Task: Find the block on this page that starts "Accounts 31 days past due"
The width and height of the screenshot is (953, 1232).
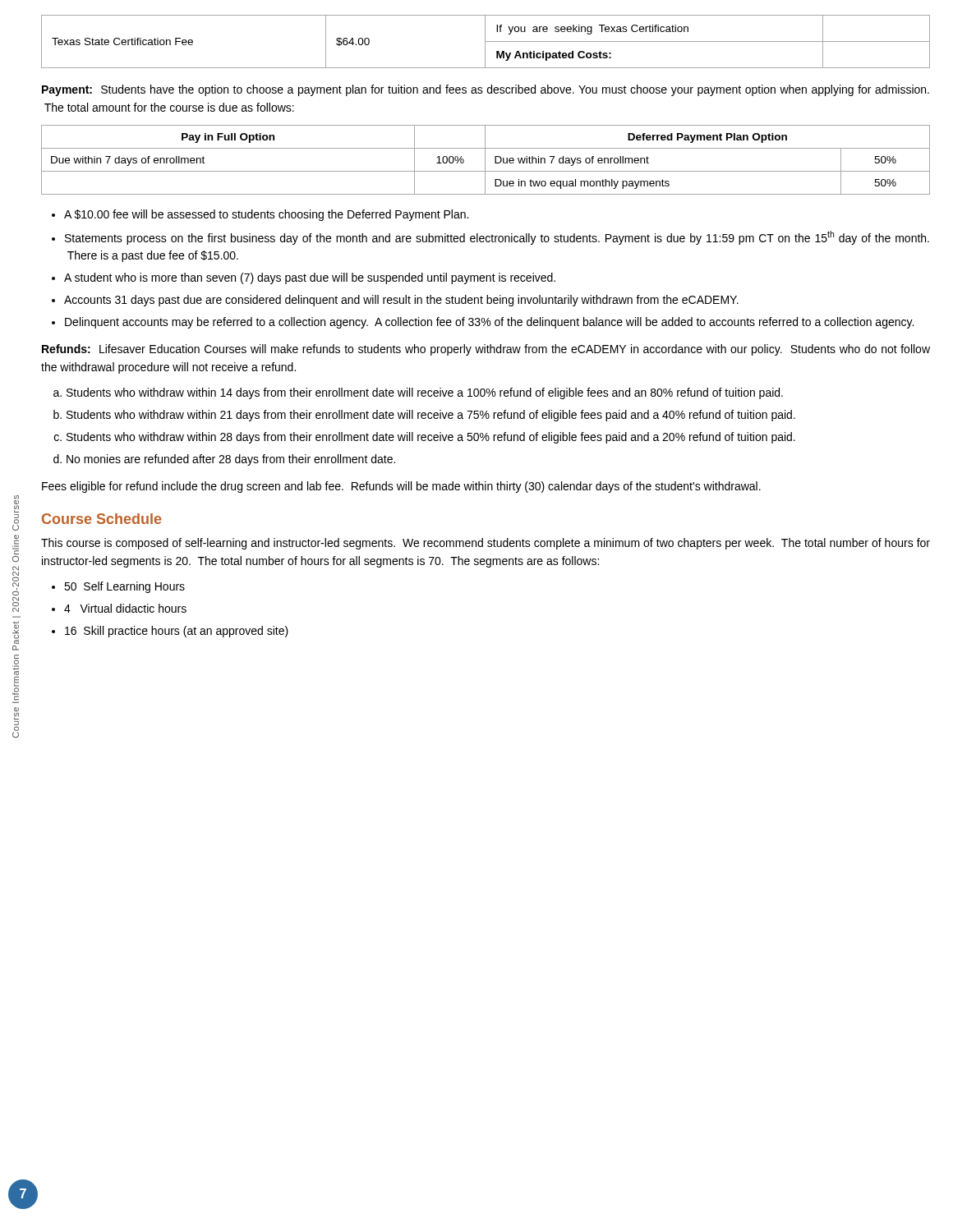Action: tap(402, 300)
